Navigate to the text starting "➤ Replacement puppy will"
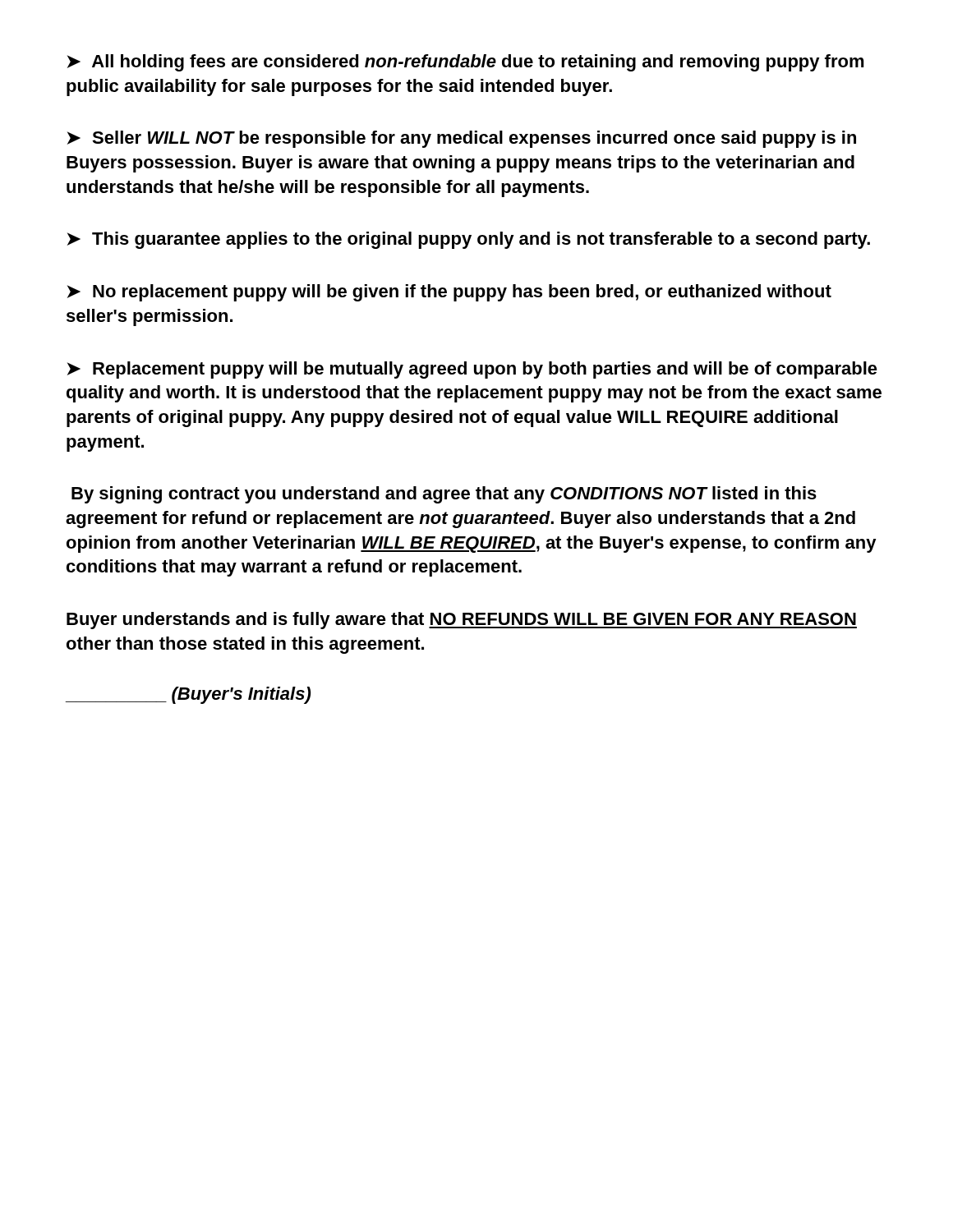 point(474,405)
